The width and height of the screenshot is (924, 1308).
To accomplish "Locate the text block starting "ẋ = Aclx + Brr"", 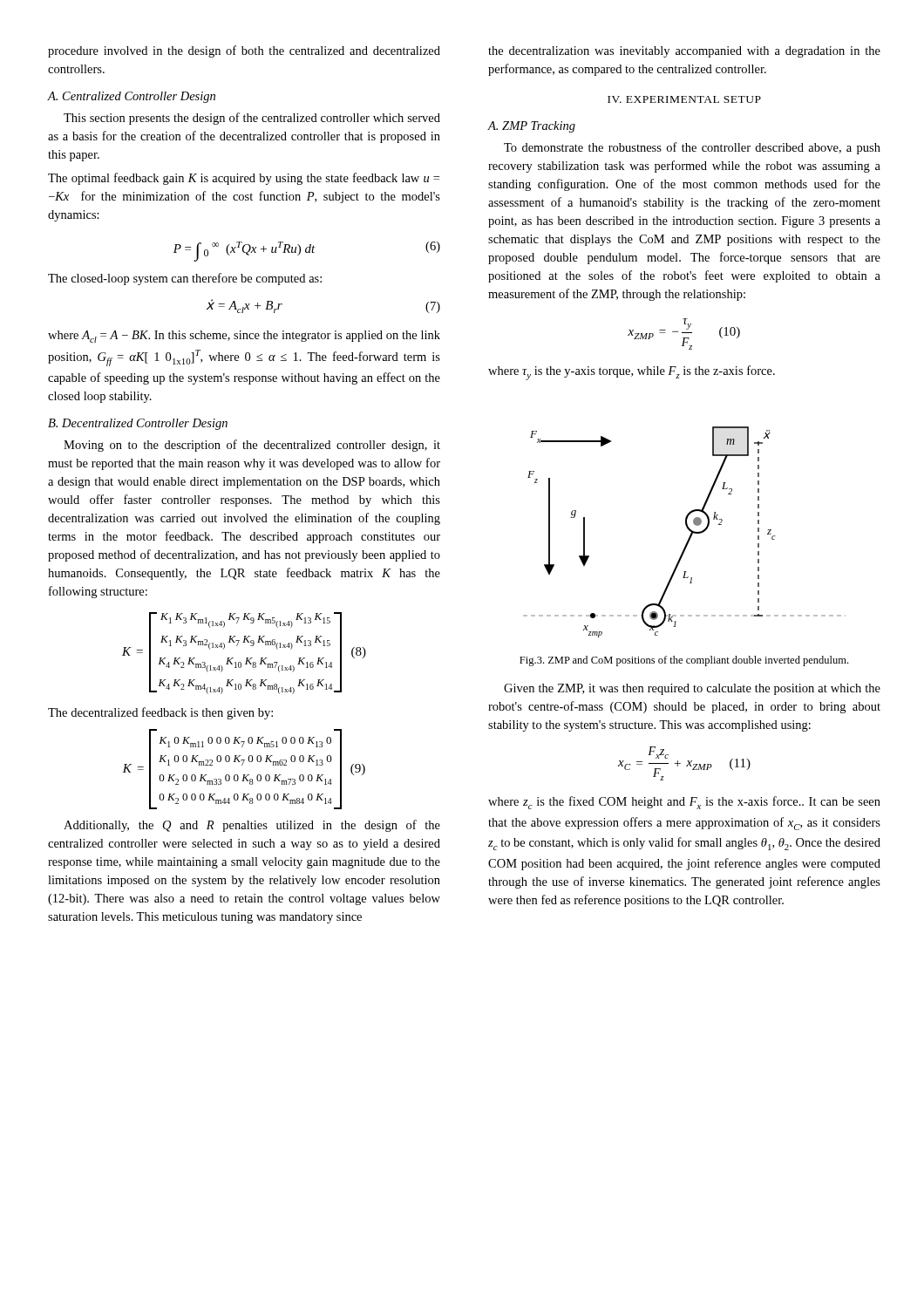I will 244,307.
